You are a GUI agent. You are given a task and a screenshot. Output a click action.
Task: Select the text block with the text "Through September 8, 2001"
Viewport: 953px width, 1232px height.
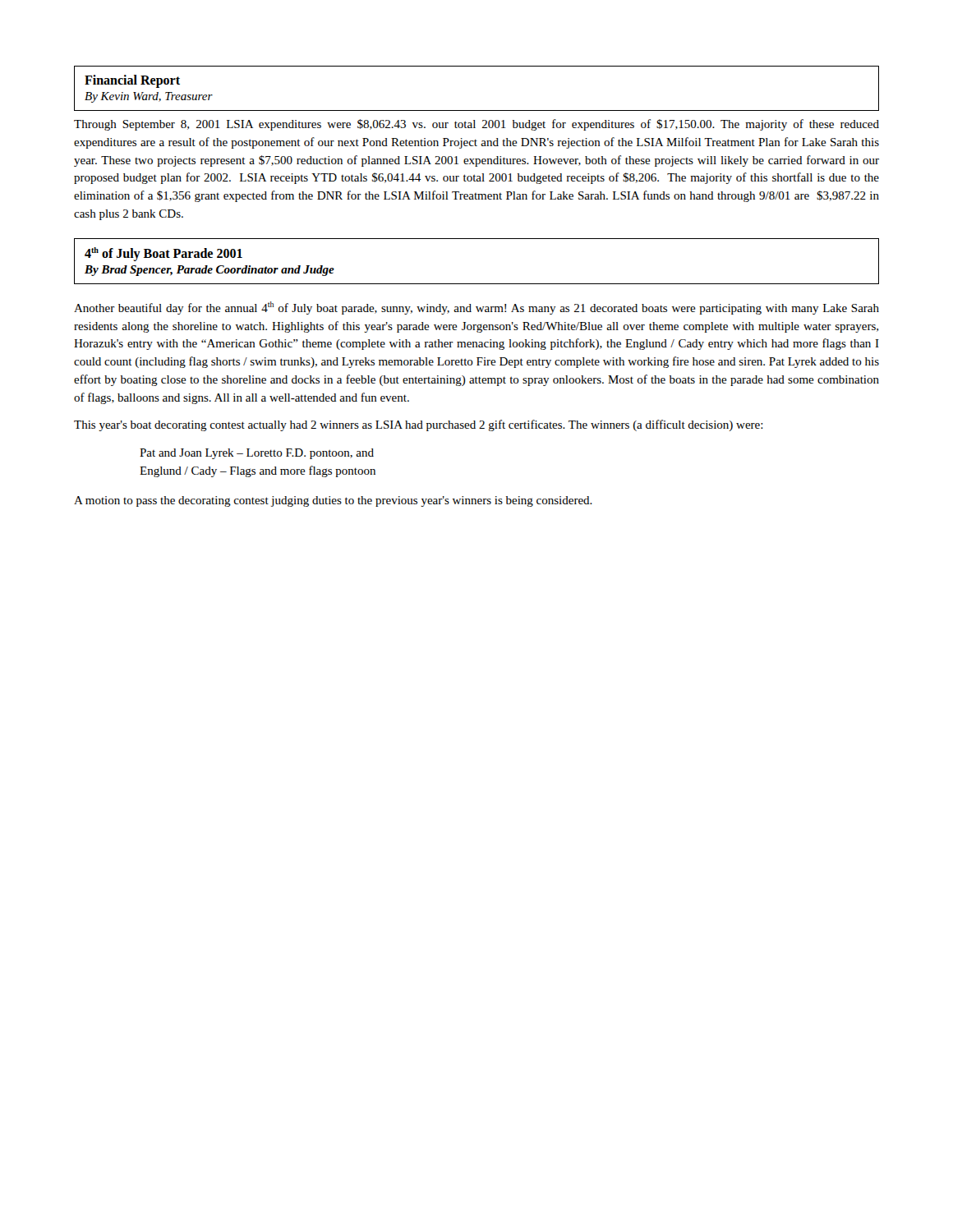(476, 169)
